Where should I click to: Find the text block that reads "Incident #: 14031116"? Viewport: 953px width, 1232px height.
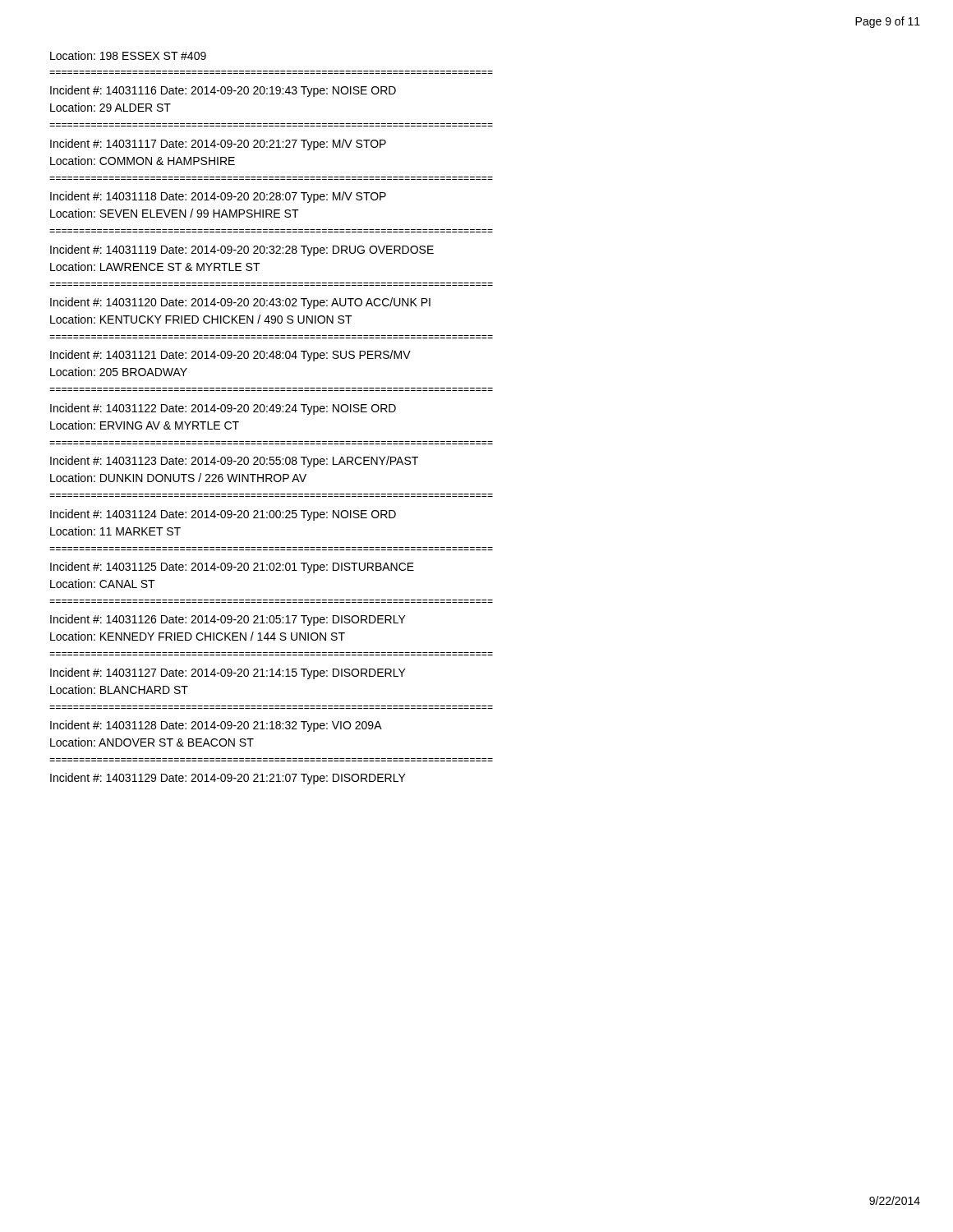pos(223,91)
